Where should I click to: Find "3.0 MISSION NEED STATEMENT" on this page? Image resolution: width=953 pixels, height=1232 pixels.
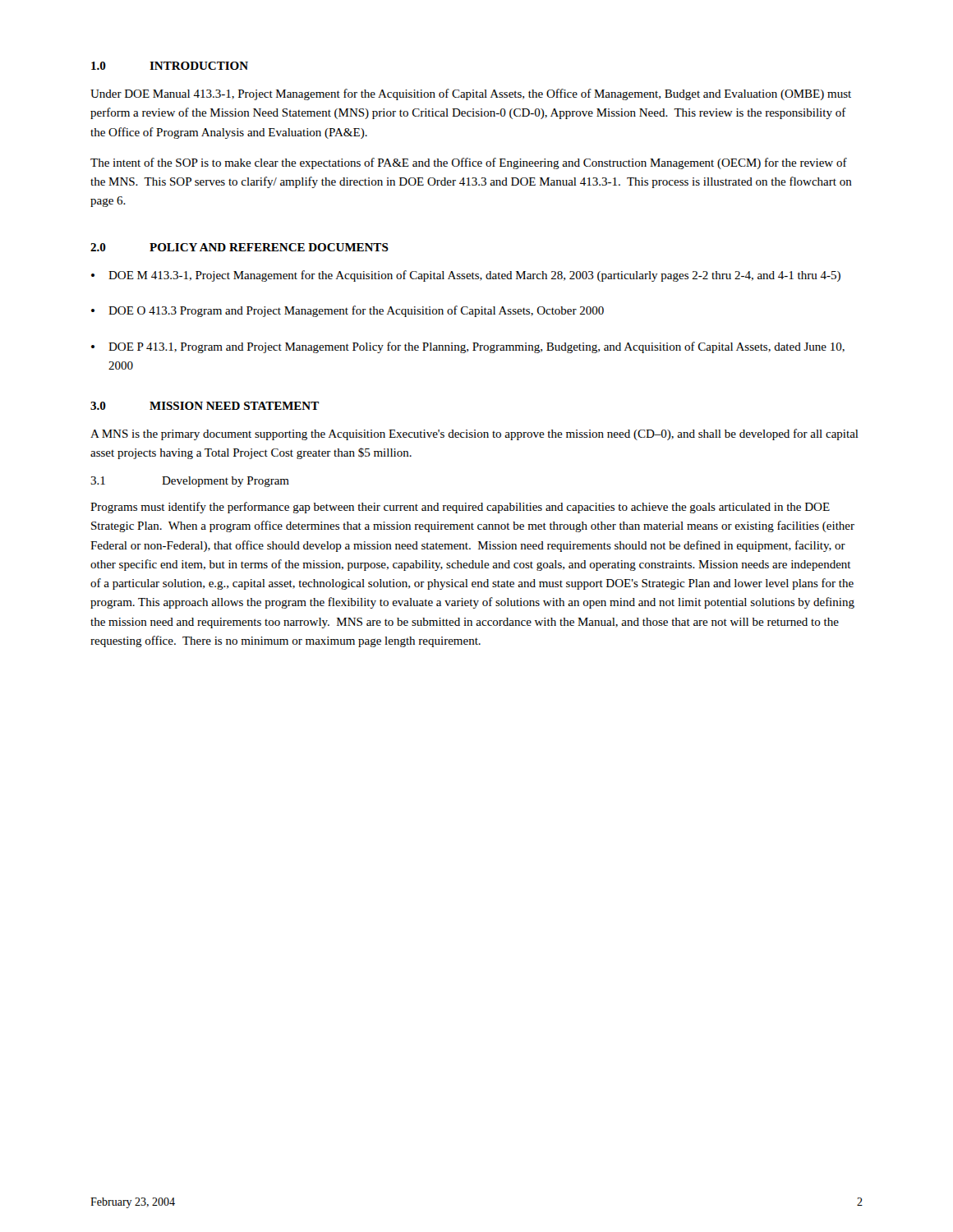point(205,406)
